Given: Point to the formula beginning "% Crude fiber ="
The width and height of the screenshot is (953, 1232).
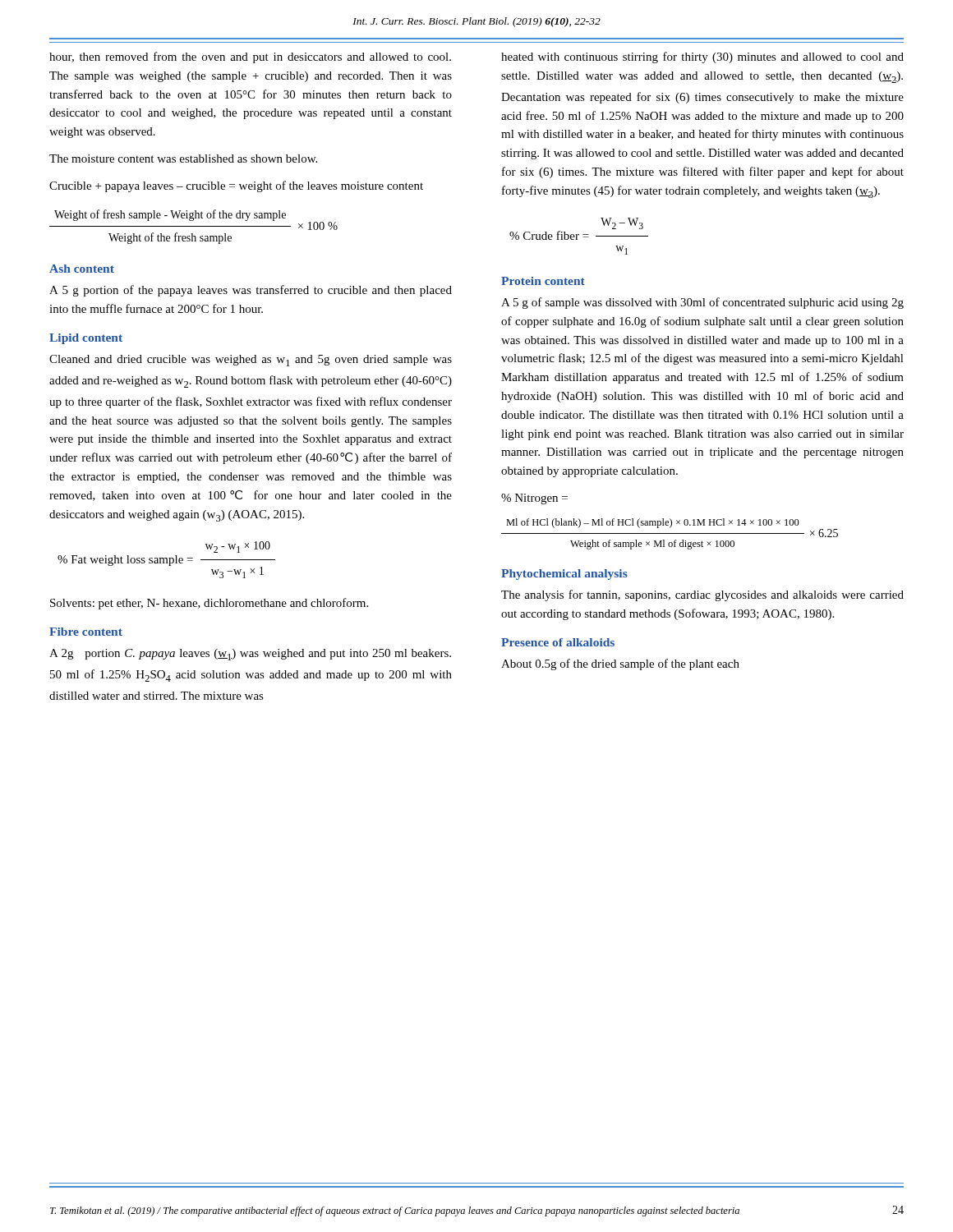Looking at the screenshot, I should (622, 223).
